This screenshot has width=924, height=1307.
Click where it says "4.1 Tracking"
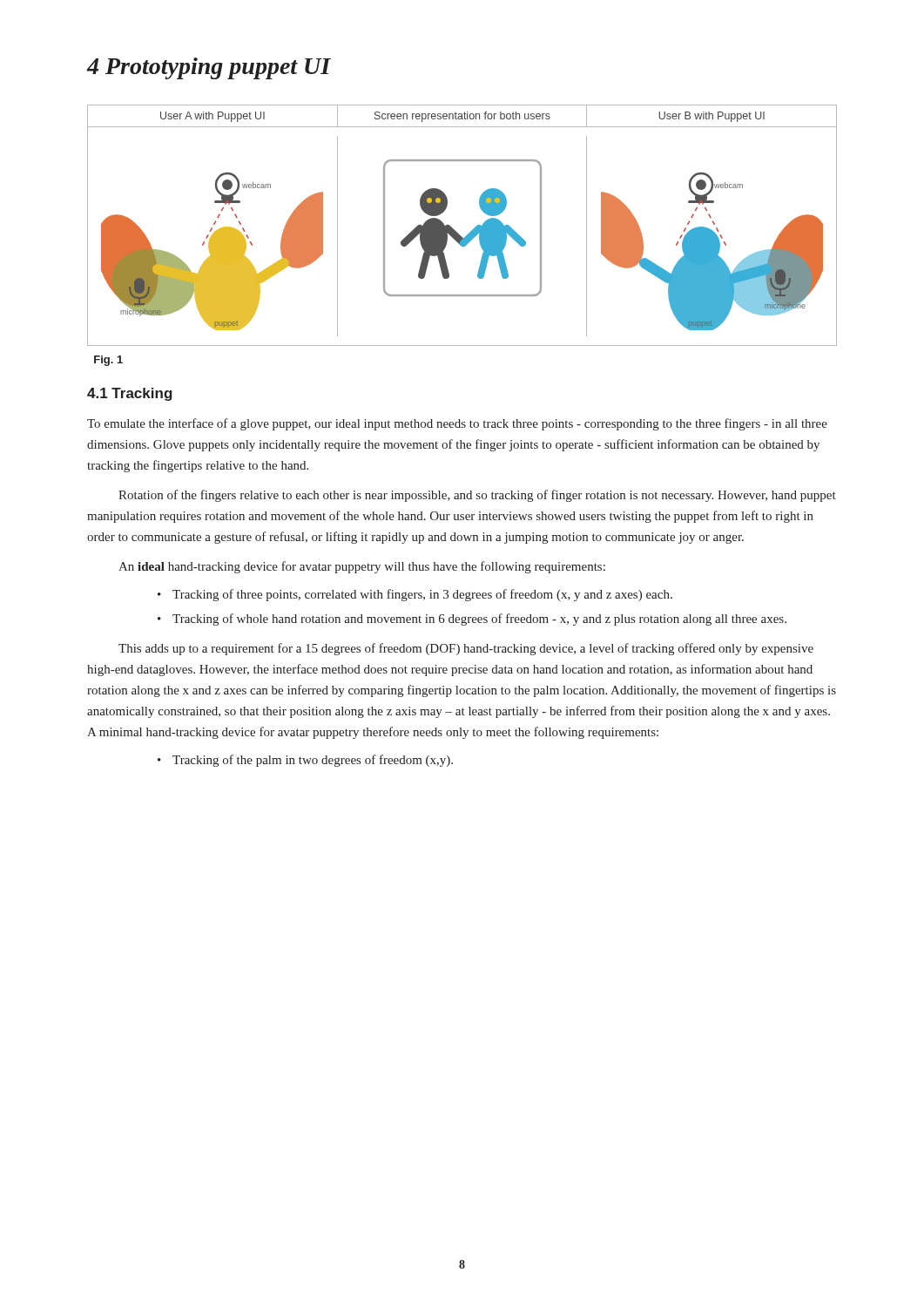(x=130, y=393)
